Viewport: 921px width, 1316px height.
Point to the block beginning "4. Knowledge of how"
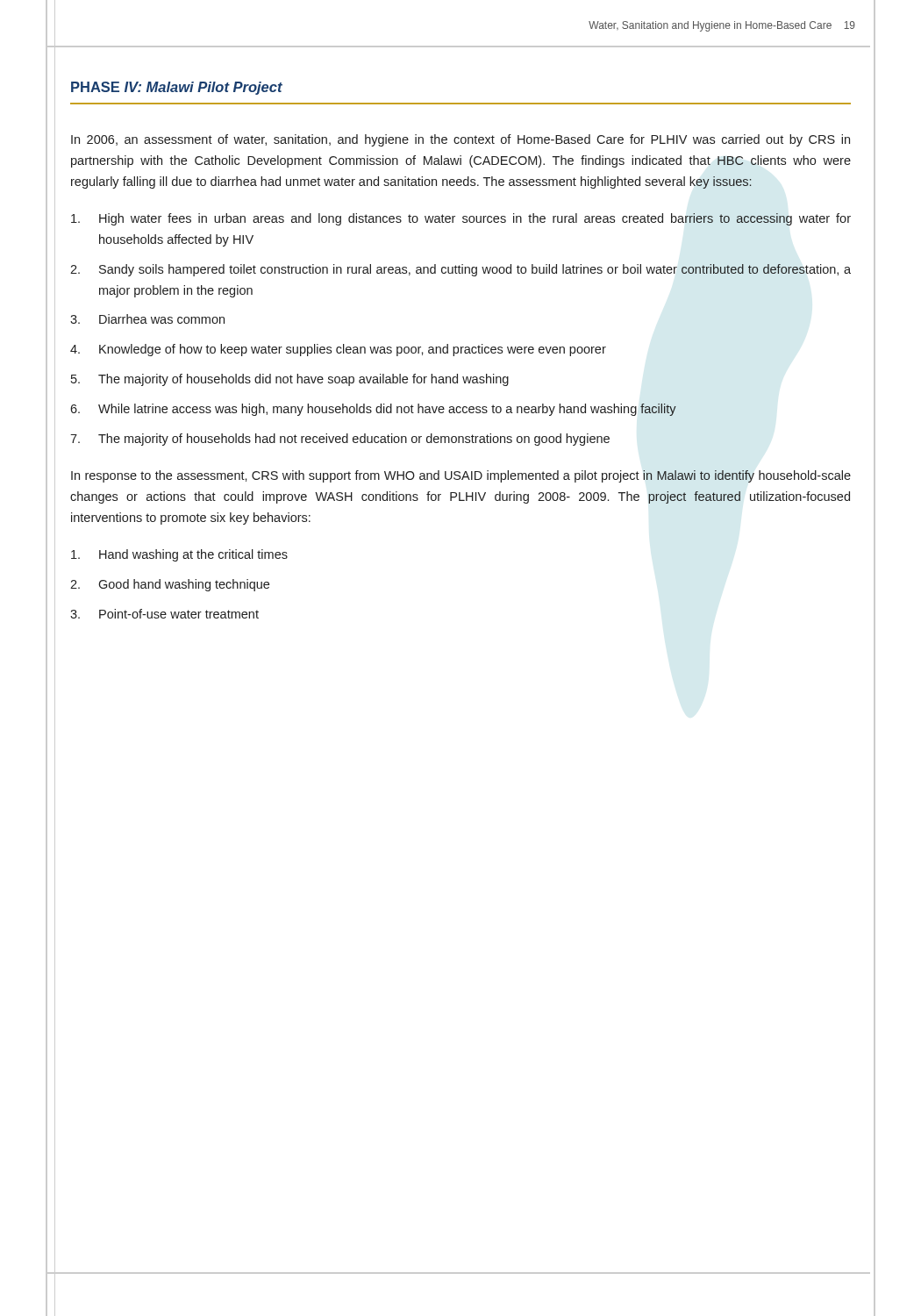[x=460, y=350]
